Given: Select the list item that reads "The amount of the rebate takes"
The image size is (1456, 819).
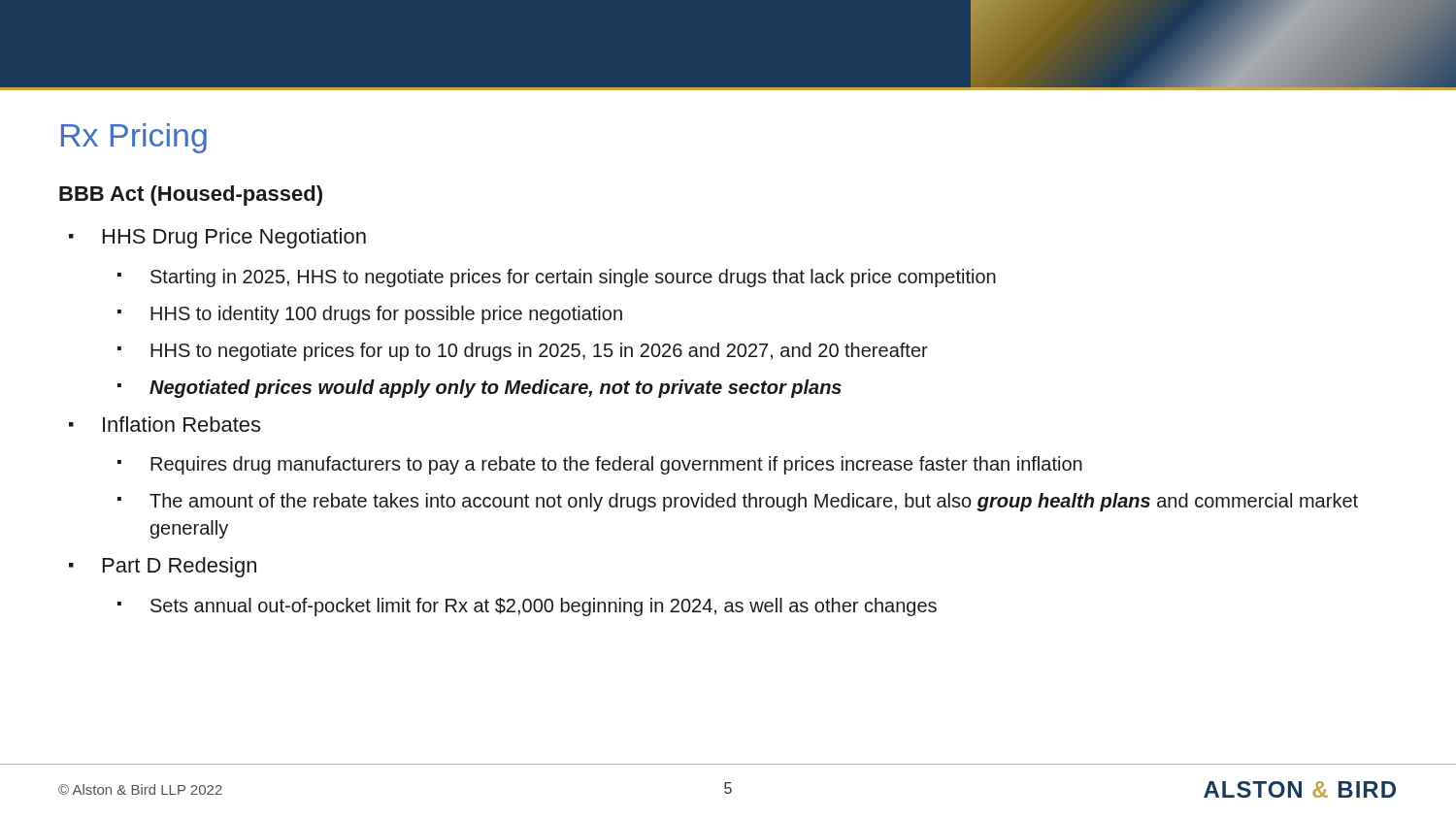Looking at the screenshot, I should click(757, 515).
